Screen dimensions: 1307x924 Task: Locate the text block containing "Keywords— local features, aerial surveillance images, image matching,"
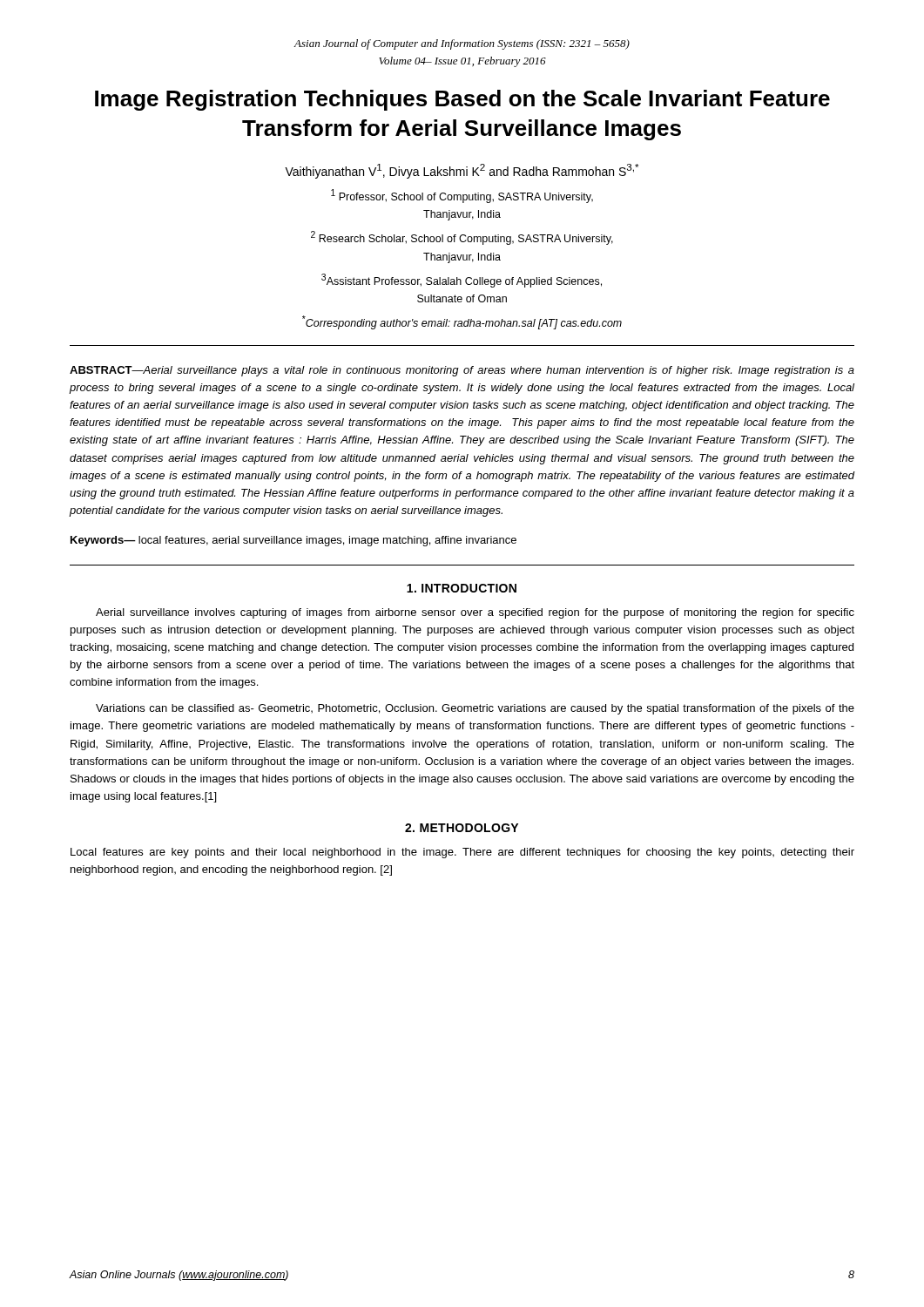[293, 540]
